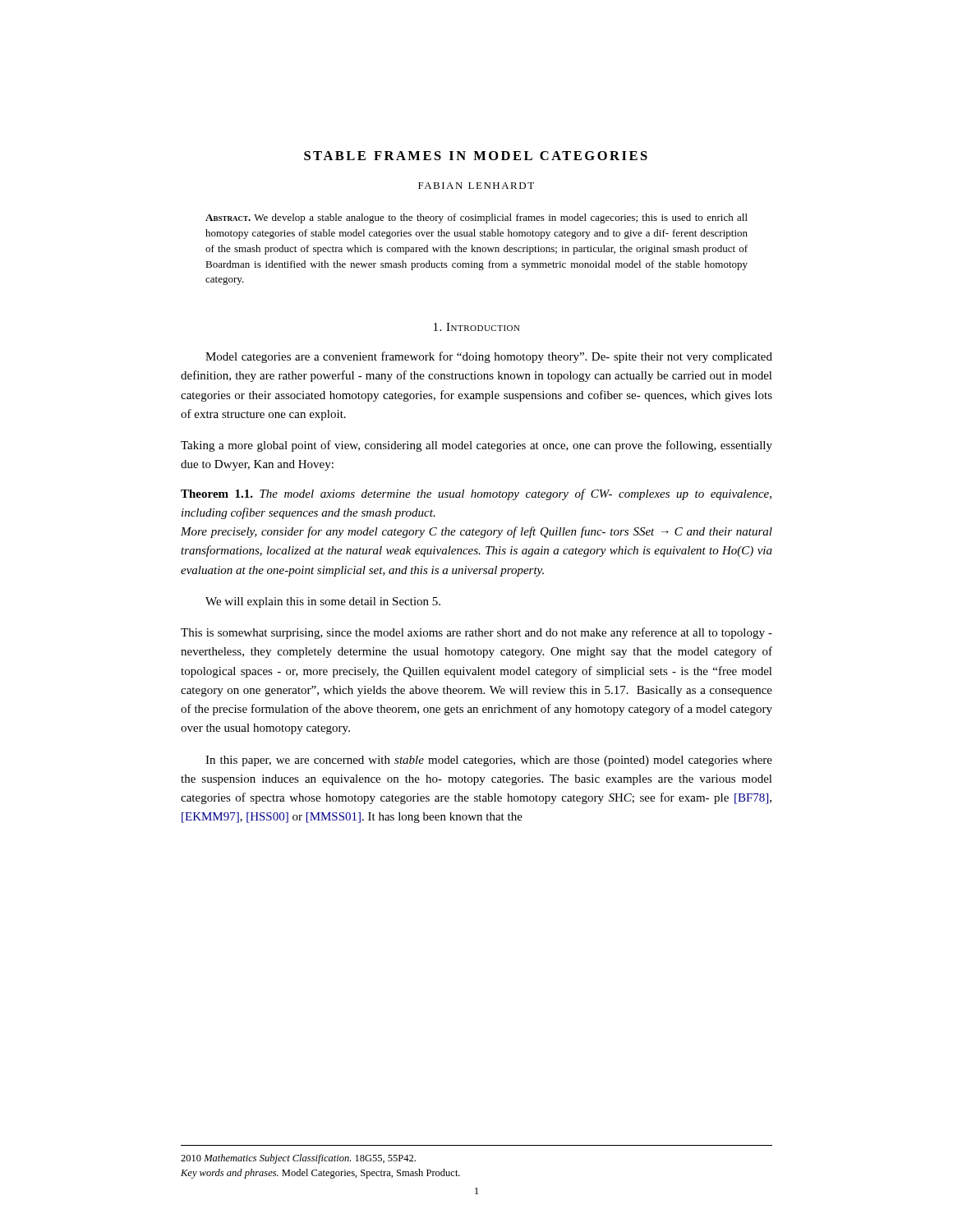Point to the block beginning "Taking a more global point"
This screenshot has width=953, height=1232.
pyautogui.click(x=476, y=455)
